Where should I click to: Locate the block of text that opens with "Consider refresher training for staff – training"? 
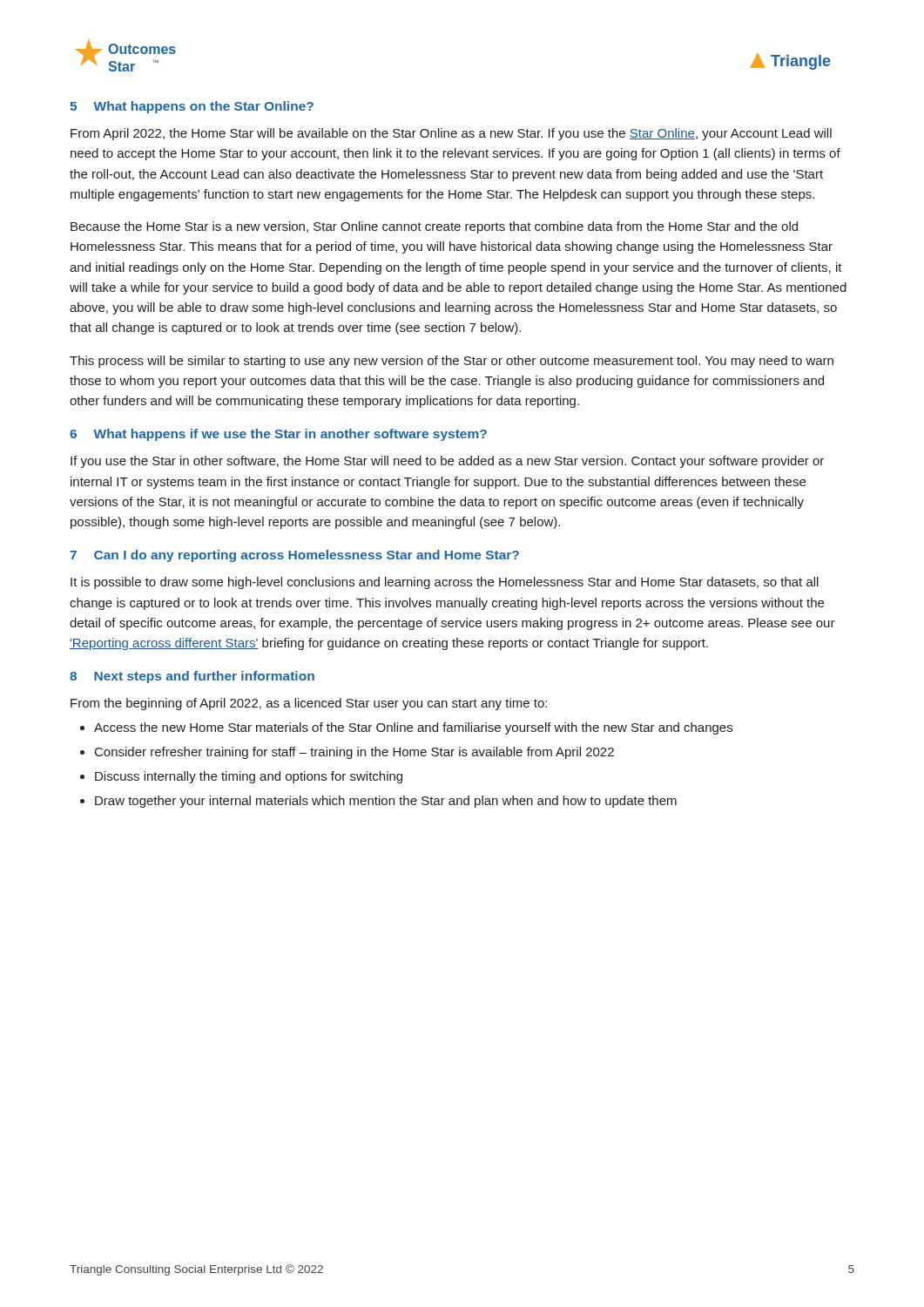462,751
